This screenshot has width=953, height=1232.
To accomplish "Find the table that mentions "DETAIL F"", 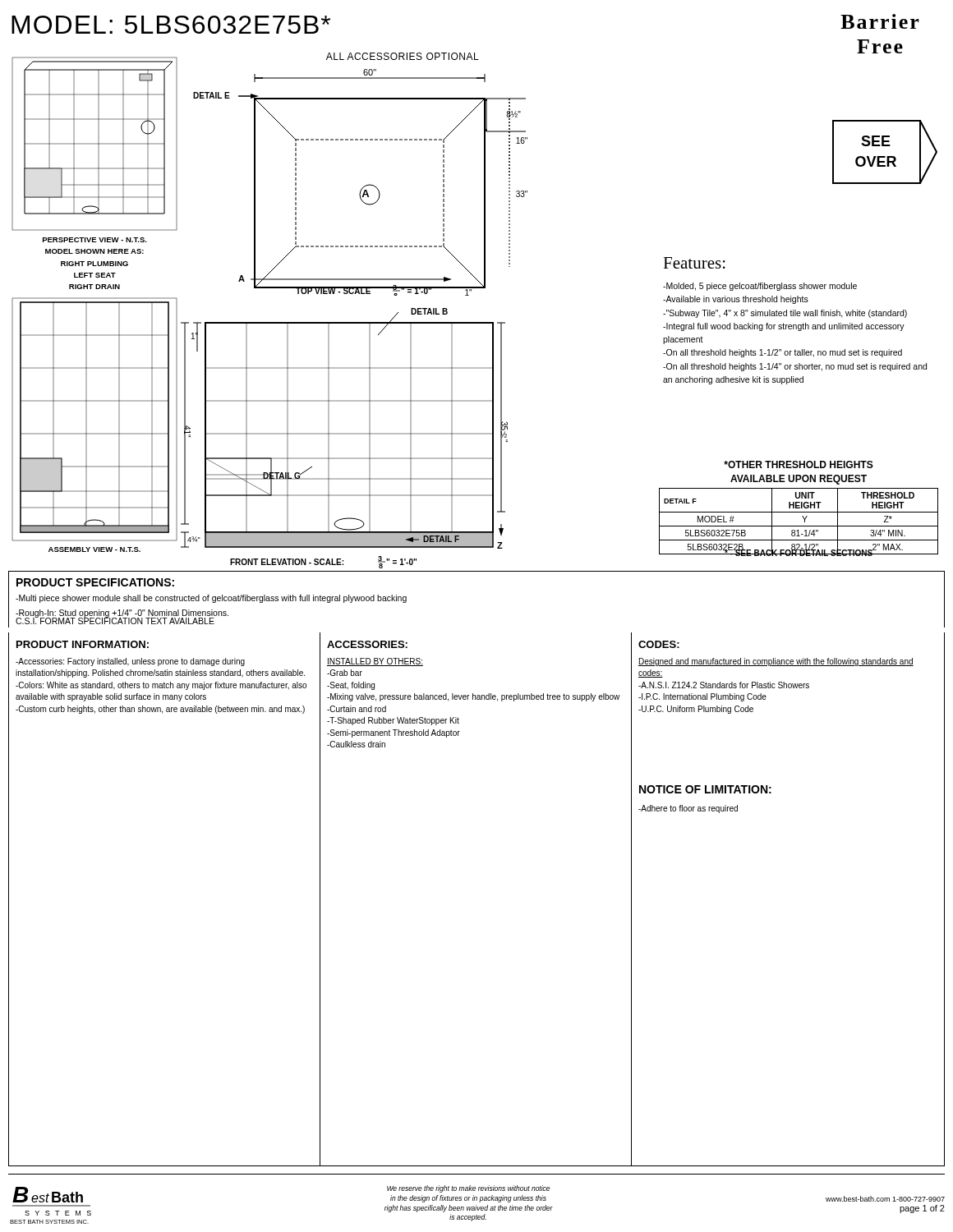I will [x=799, y=521].
